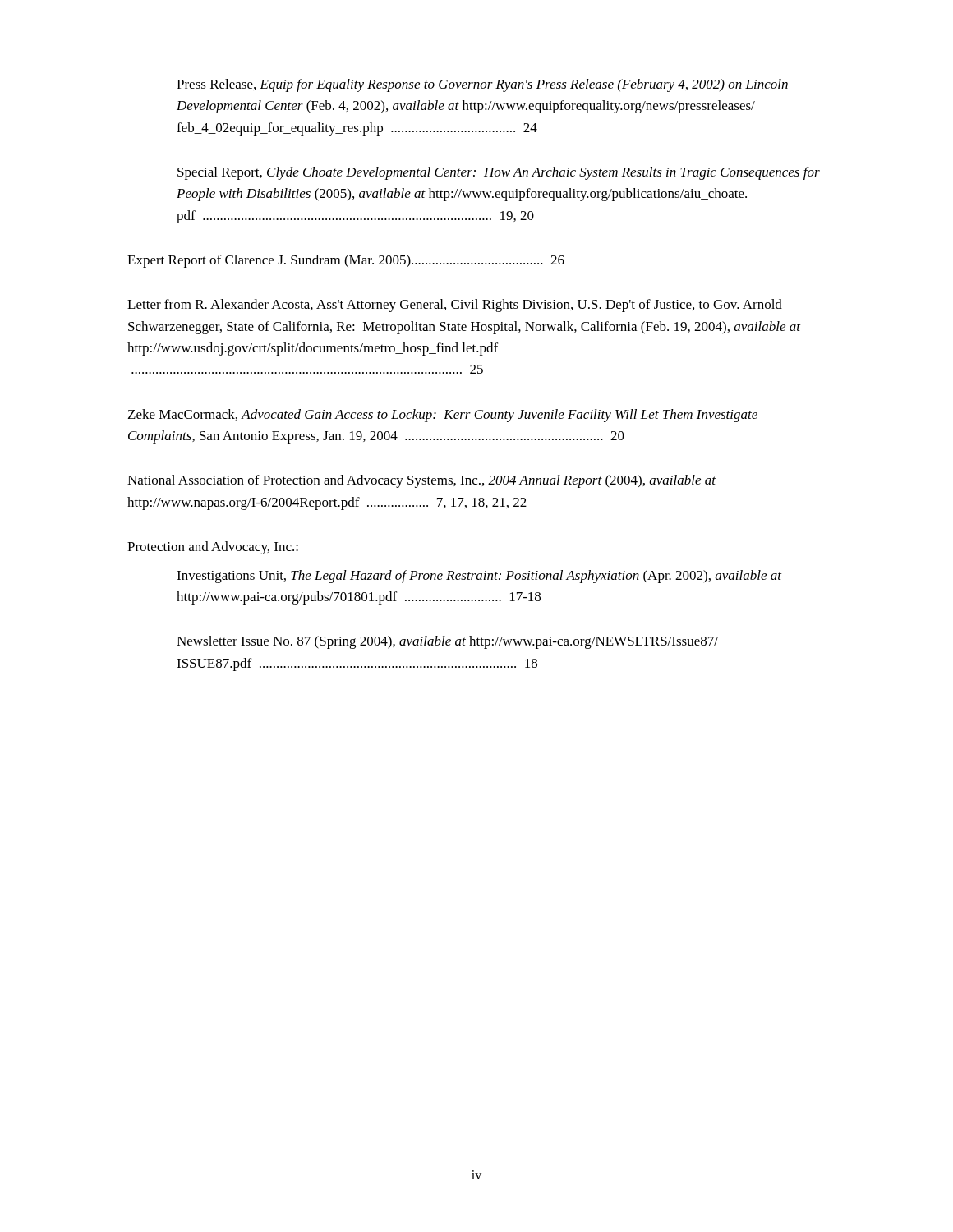Locate the block of text that opens with "Investigations Unit, The Legal Hazard of Prone Restraint:"
Viewport: 953px width, 1232px height.
(x=479, y=586)
